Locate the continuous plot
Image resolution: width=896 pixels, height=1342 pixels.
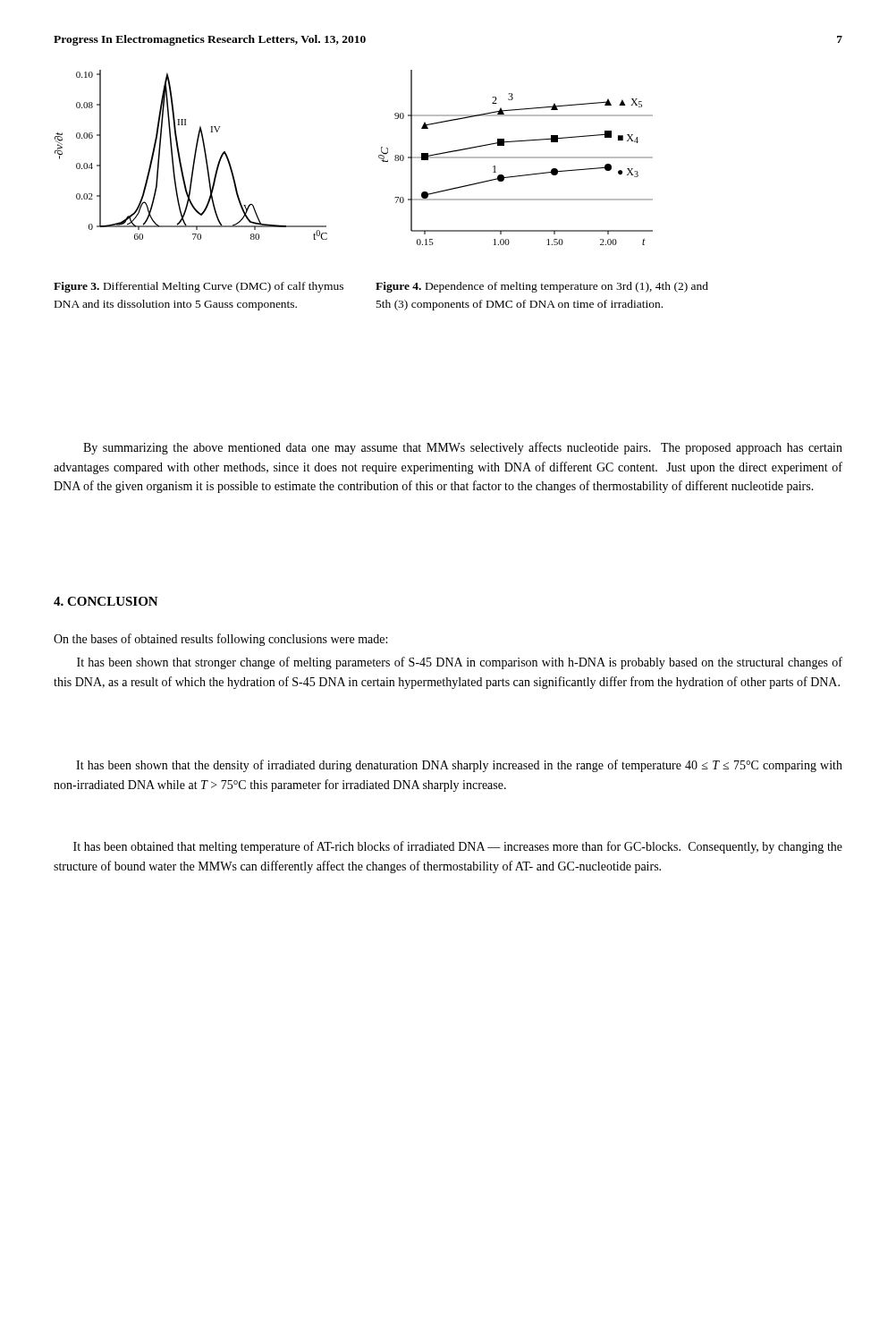(x=206, y=165)
